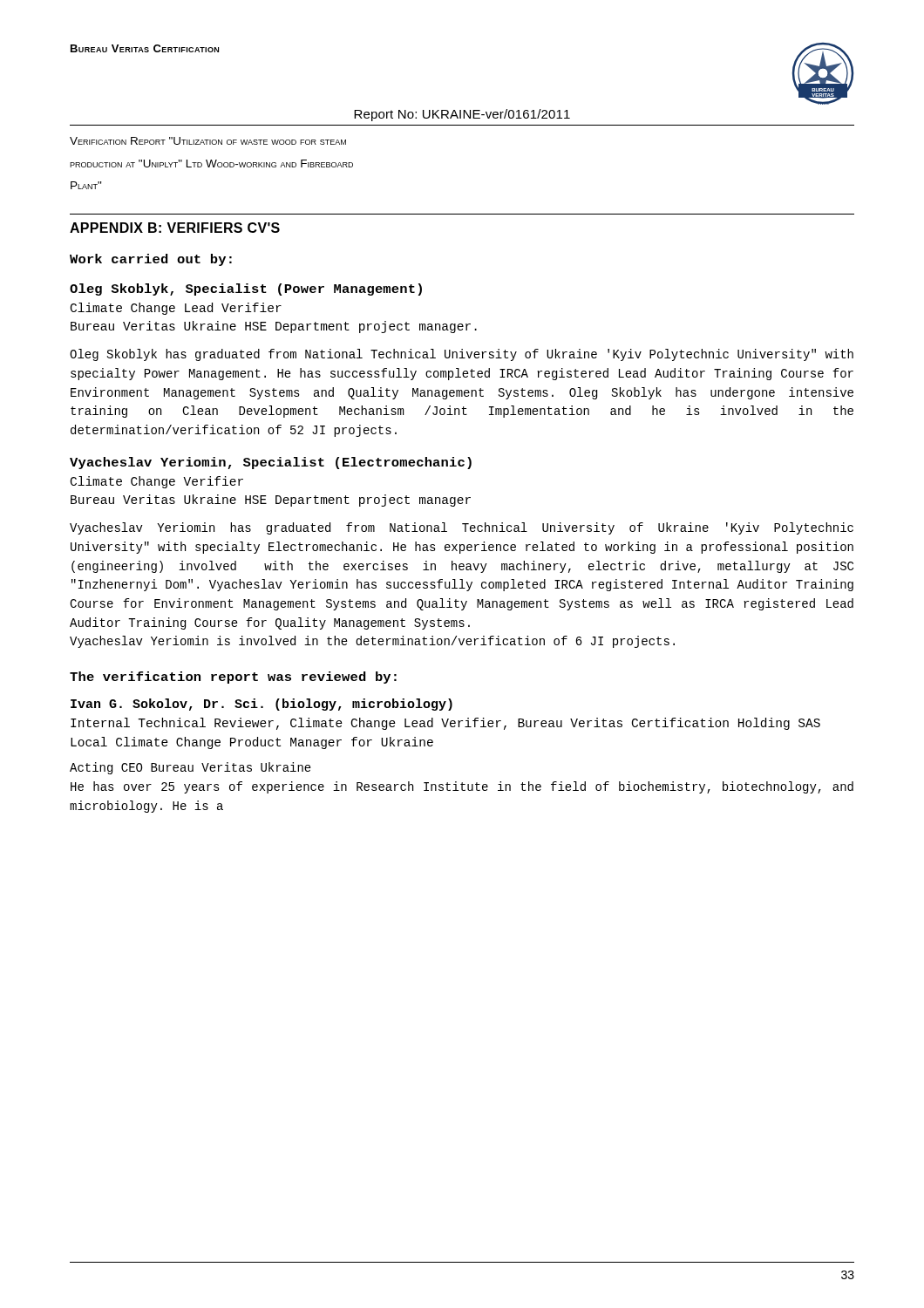Screen dimensions: 1308x924
Task: Select the text block that reads "production at "Uniplyt""
Action: coord(212,163)
